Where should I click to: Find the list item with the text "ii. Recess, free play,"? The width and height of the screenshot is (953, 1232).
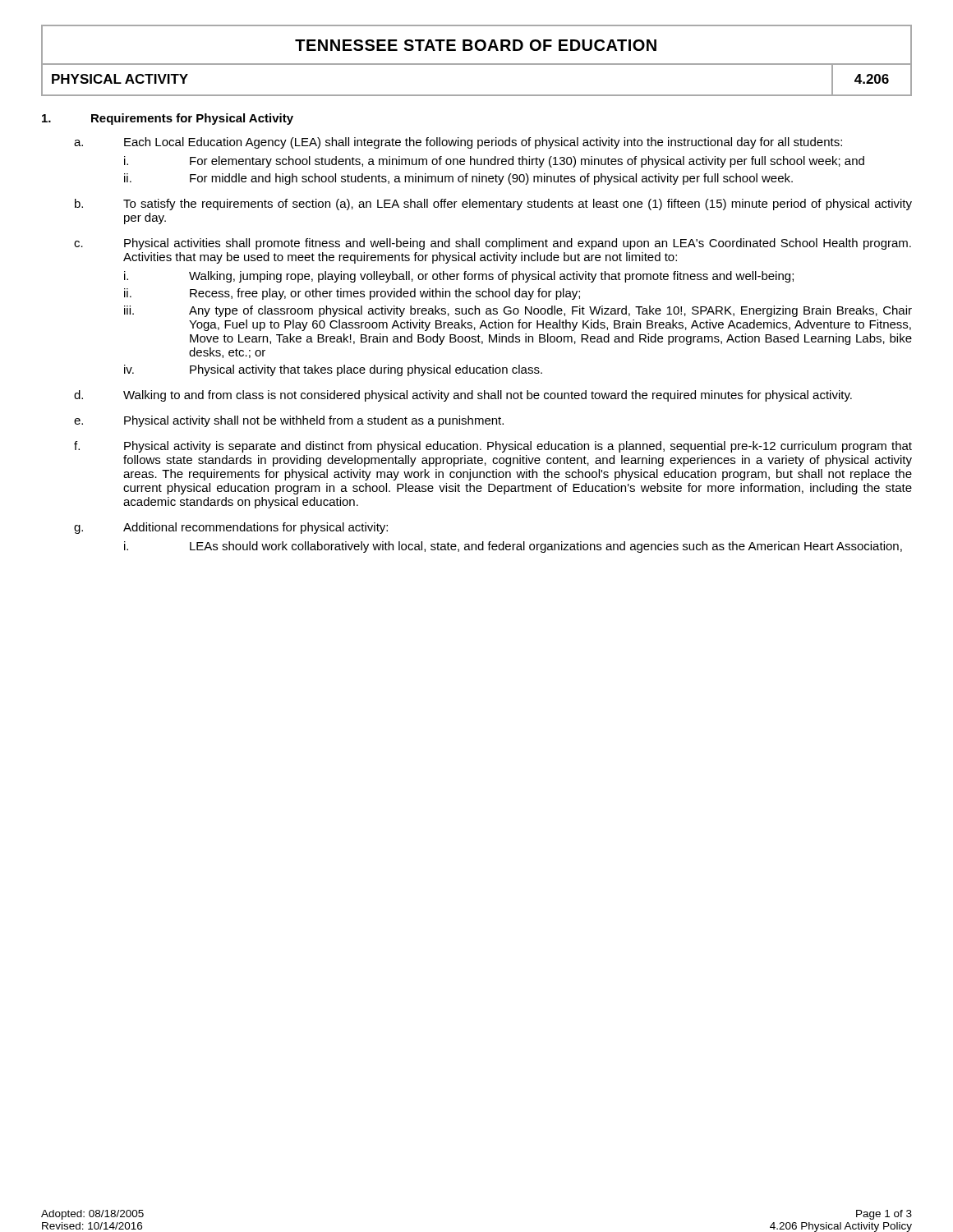[x=476, y=293]
